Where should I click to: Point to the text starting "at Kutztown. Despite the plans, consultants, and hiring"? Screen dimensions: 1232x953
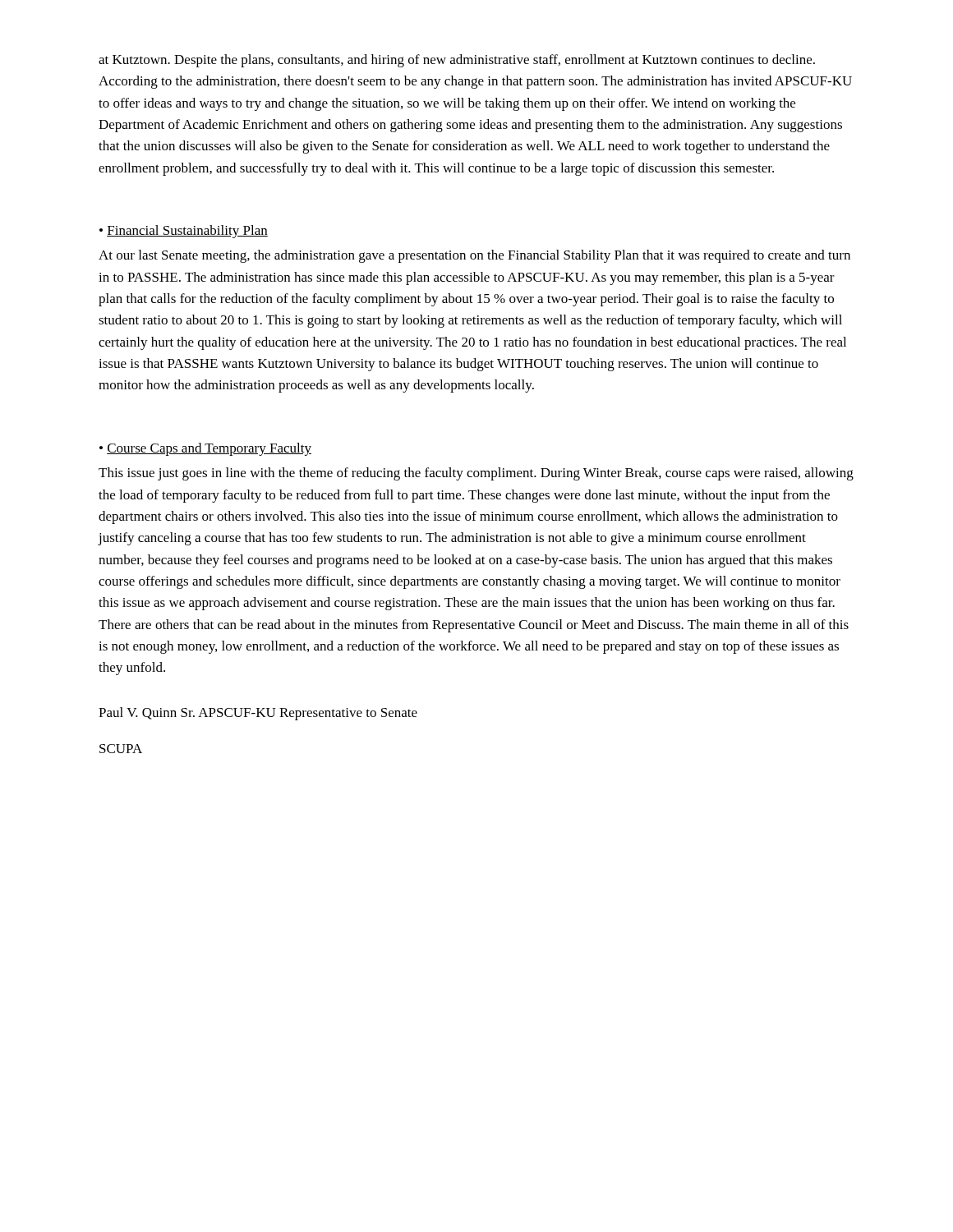click(475, 114)
